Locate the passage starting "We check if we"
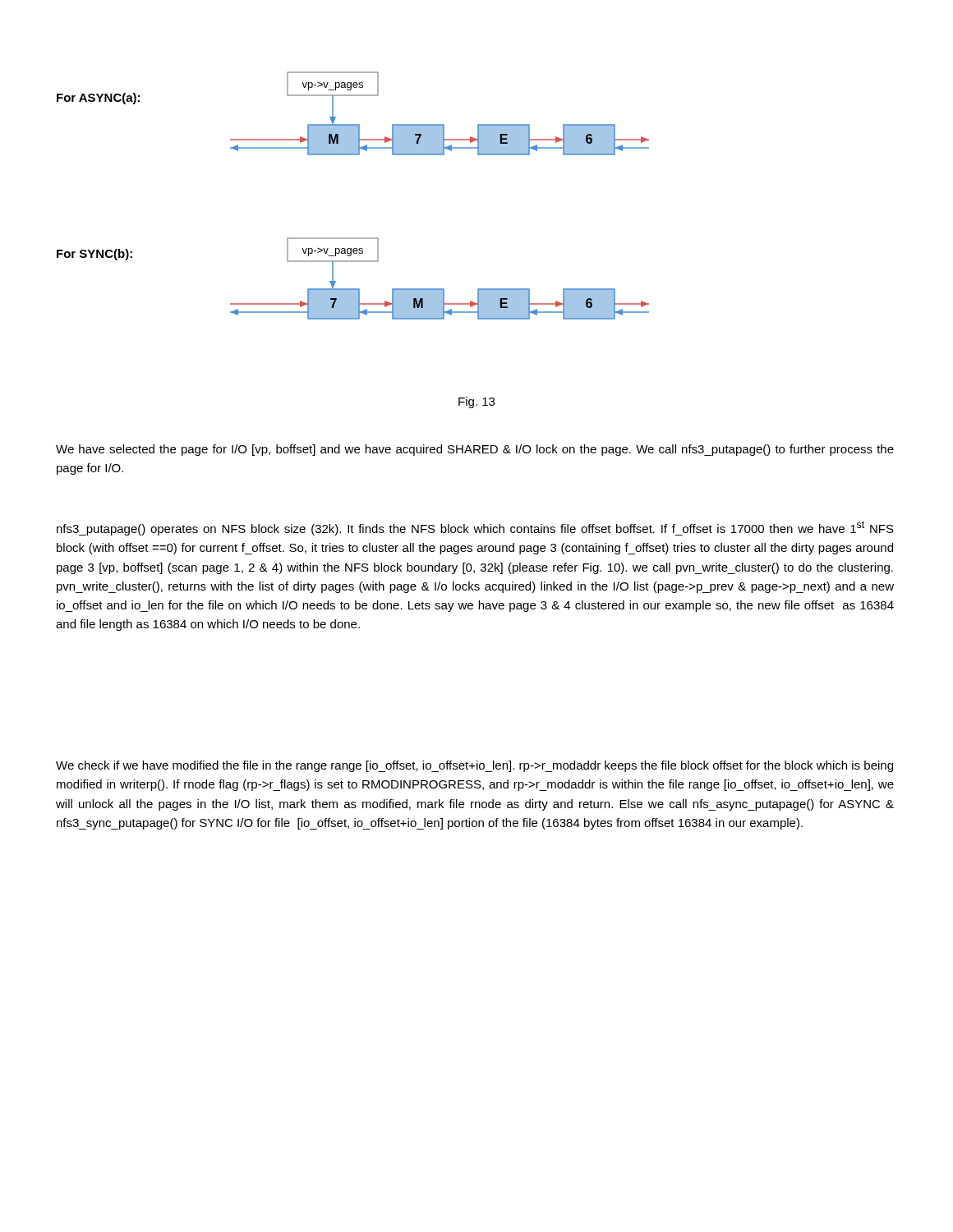 [x=475, y=794]
